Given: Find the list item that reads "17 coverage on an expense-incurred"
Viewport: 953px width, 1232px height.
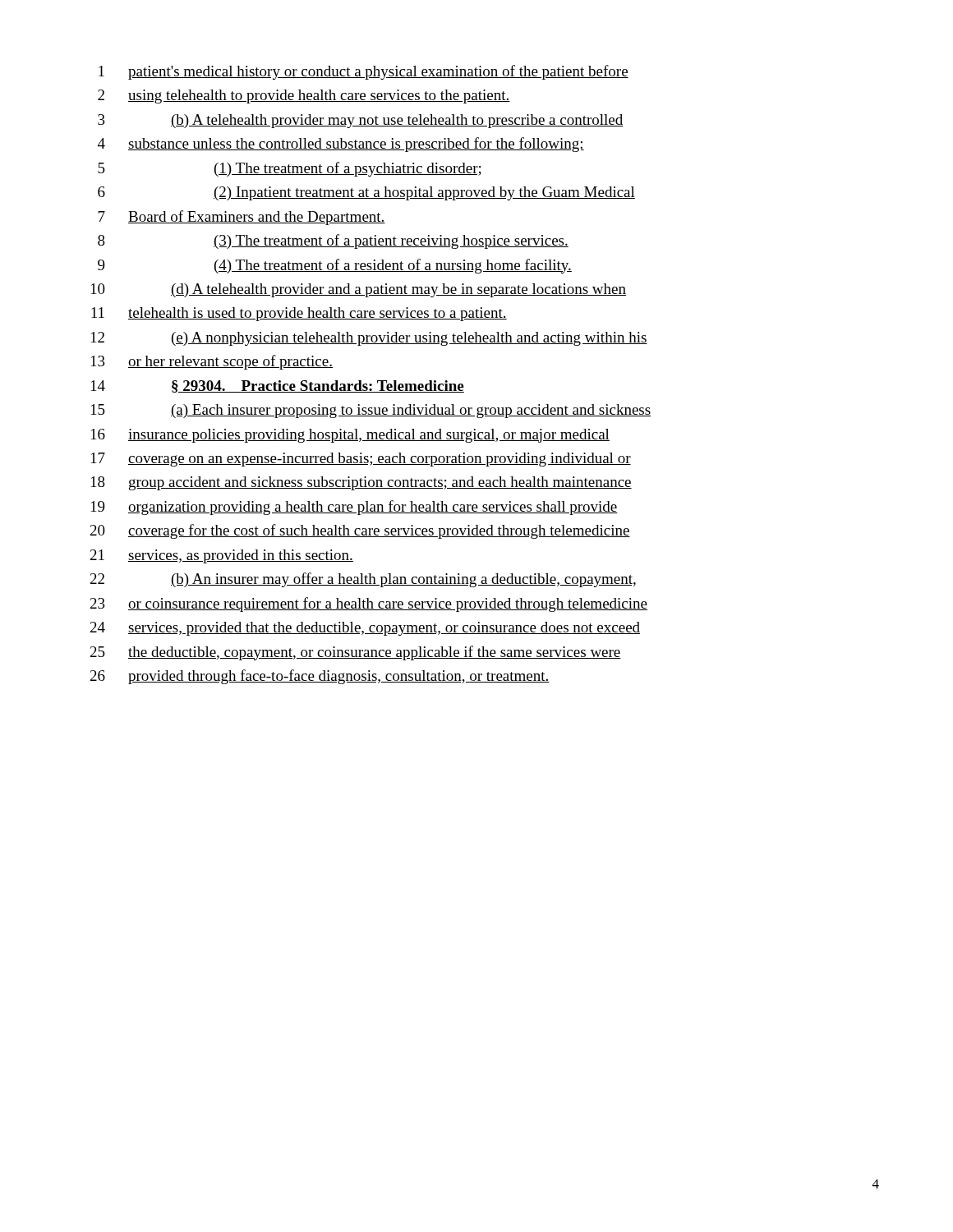Looking at the screenshot, I should click(x=476, y=458).
